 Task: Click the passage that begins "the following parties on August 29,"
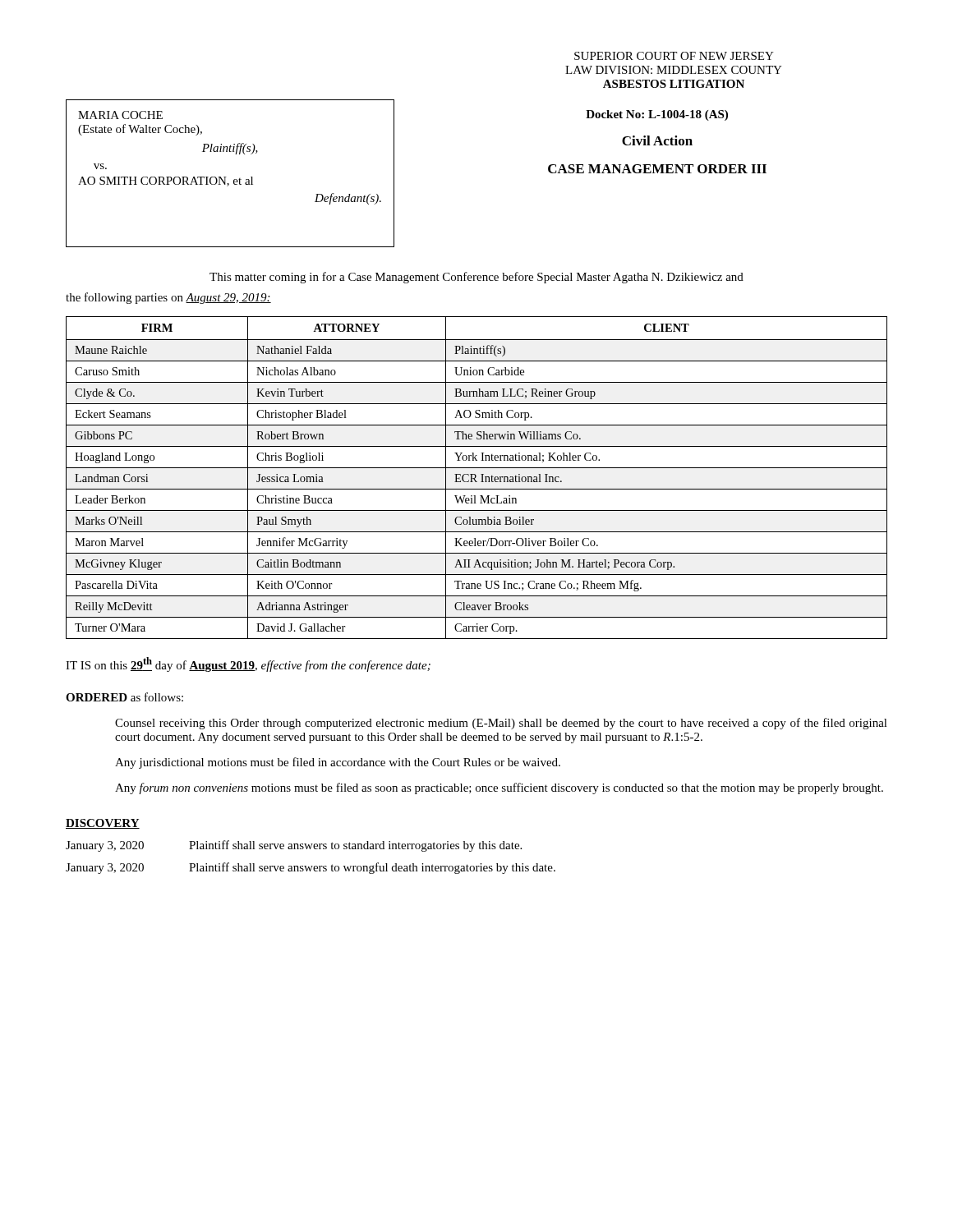tap(168, 297)
